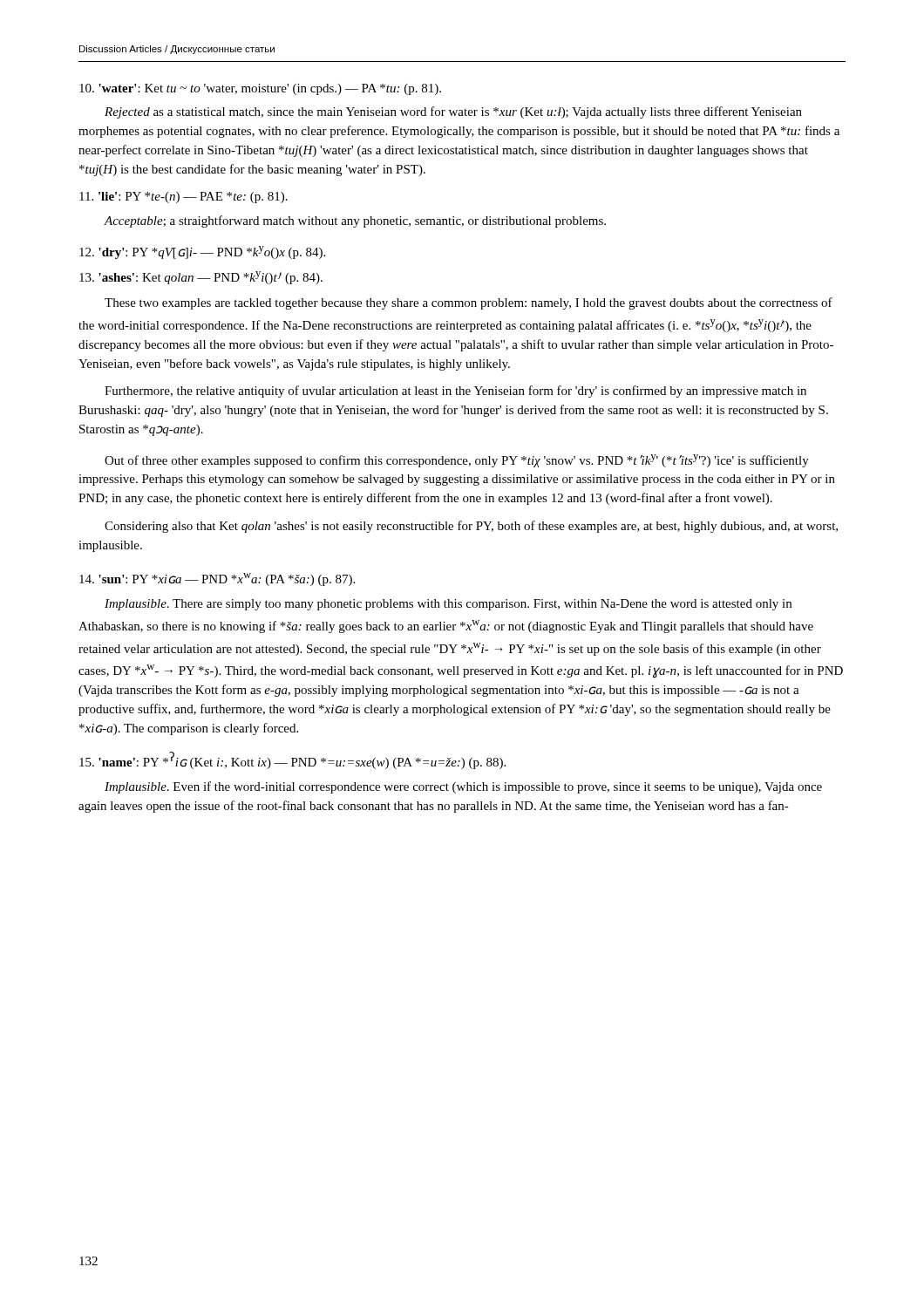
Task: Find the block on this page that starts "Acceptable; a straightforward"
Action: pos(462,222)
